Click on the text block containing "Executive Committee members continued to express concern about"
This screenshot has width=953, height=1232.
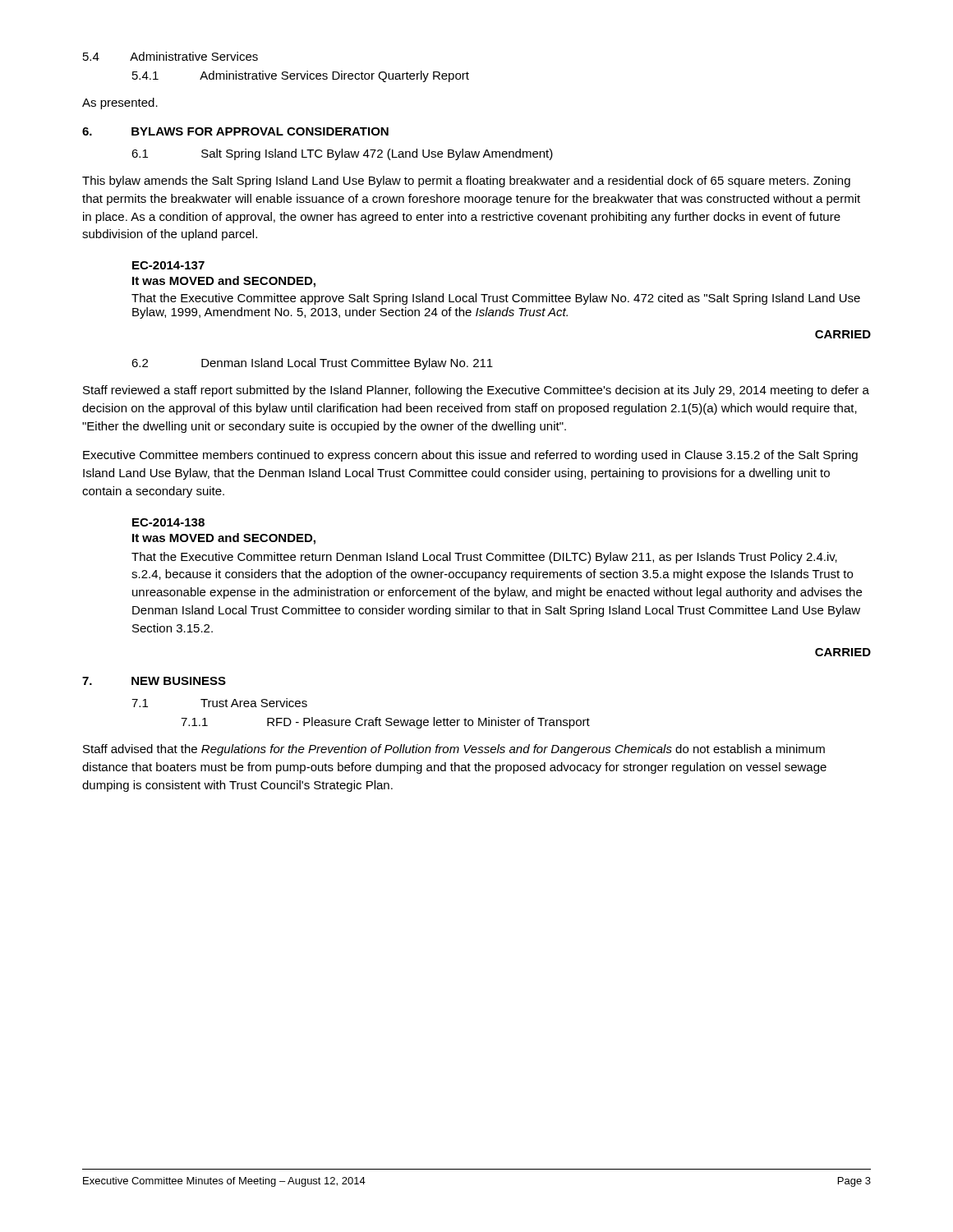tap(470, 473)
